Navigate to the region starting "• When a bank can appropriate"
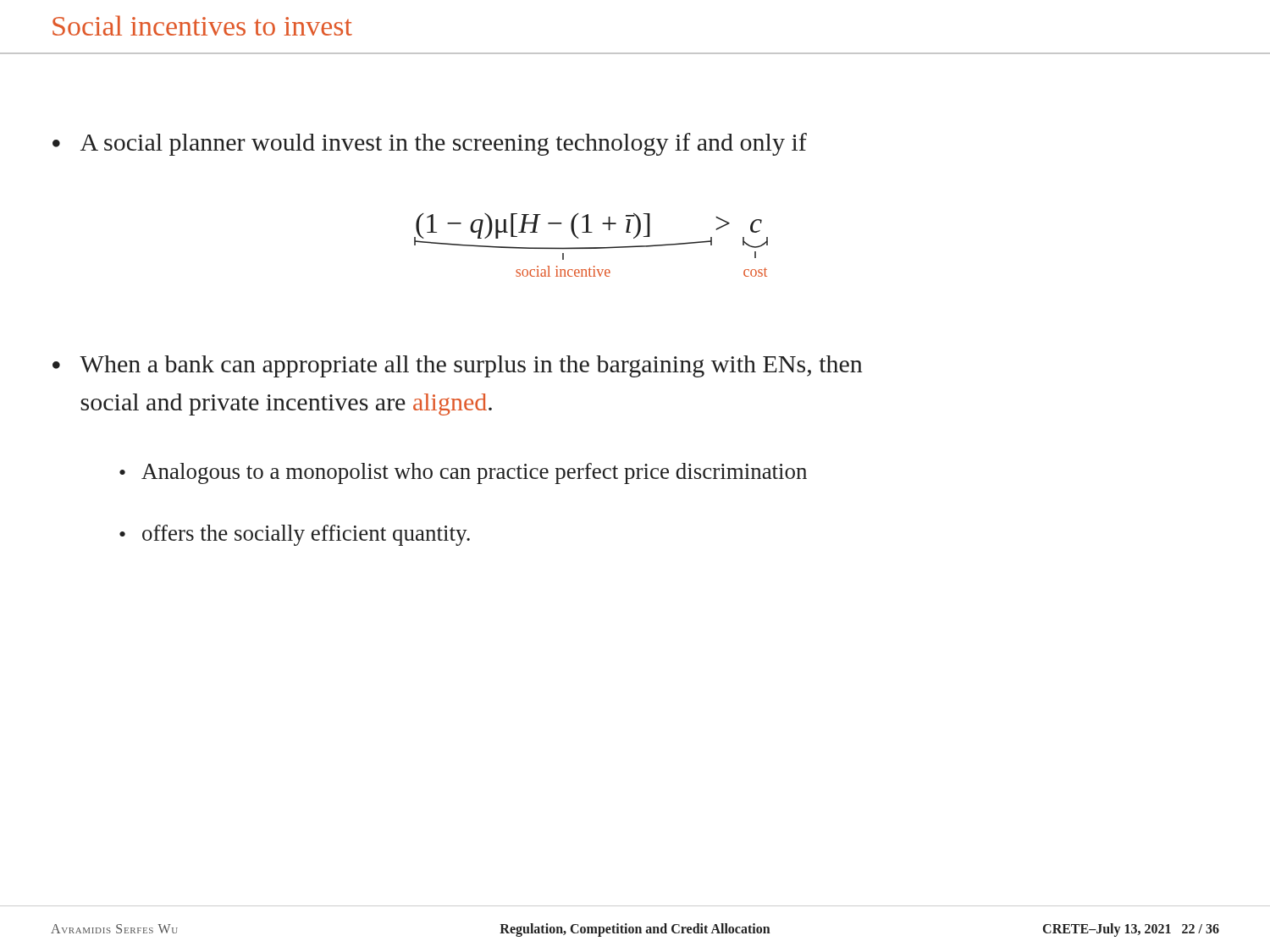Image resolution: width=1270 pixels, height=952 pixels. tap(457, 383)
